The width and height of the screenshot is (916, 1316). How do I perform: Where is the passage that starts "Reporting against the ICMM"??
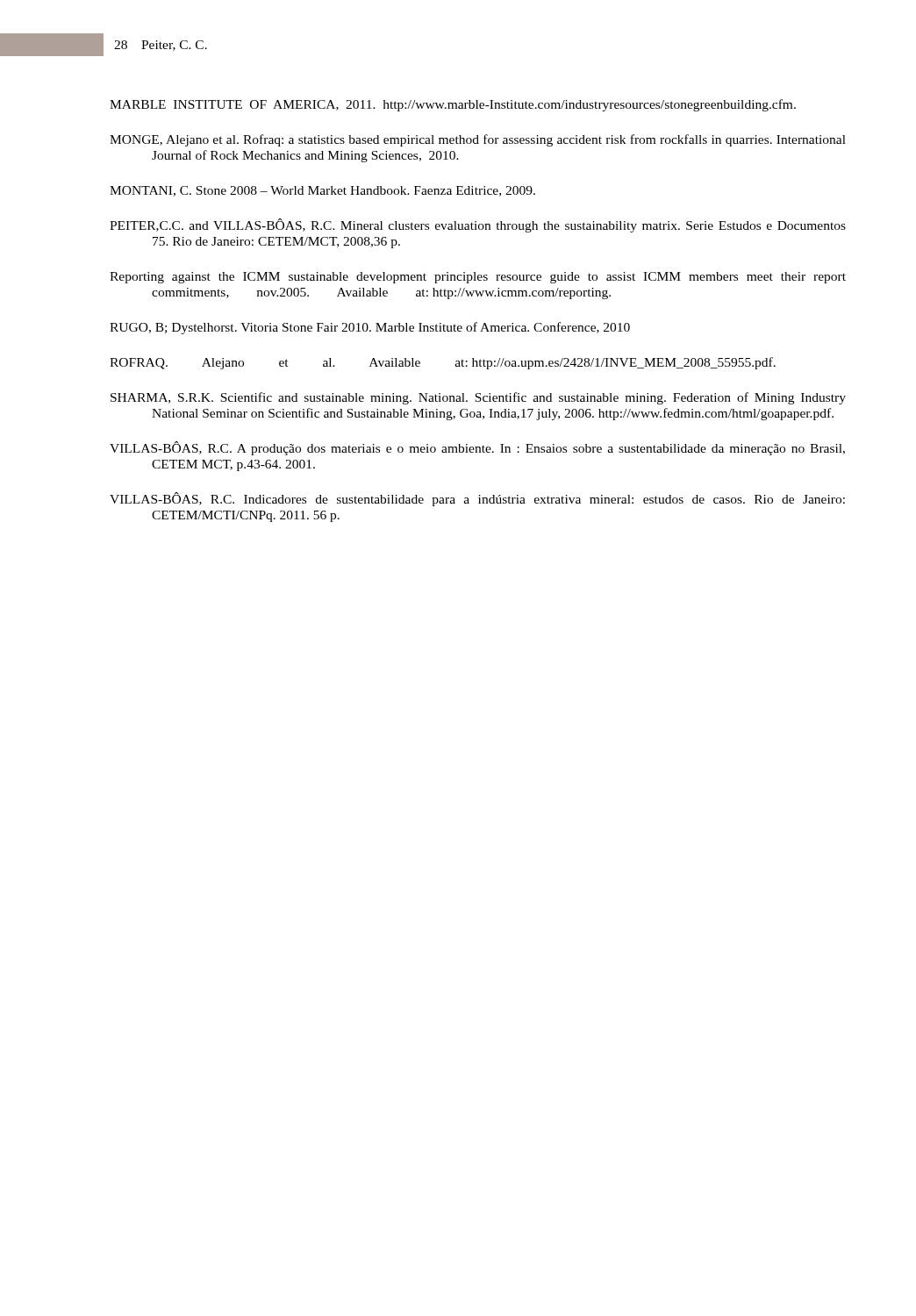[478, 284]
